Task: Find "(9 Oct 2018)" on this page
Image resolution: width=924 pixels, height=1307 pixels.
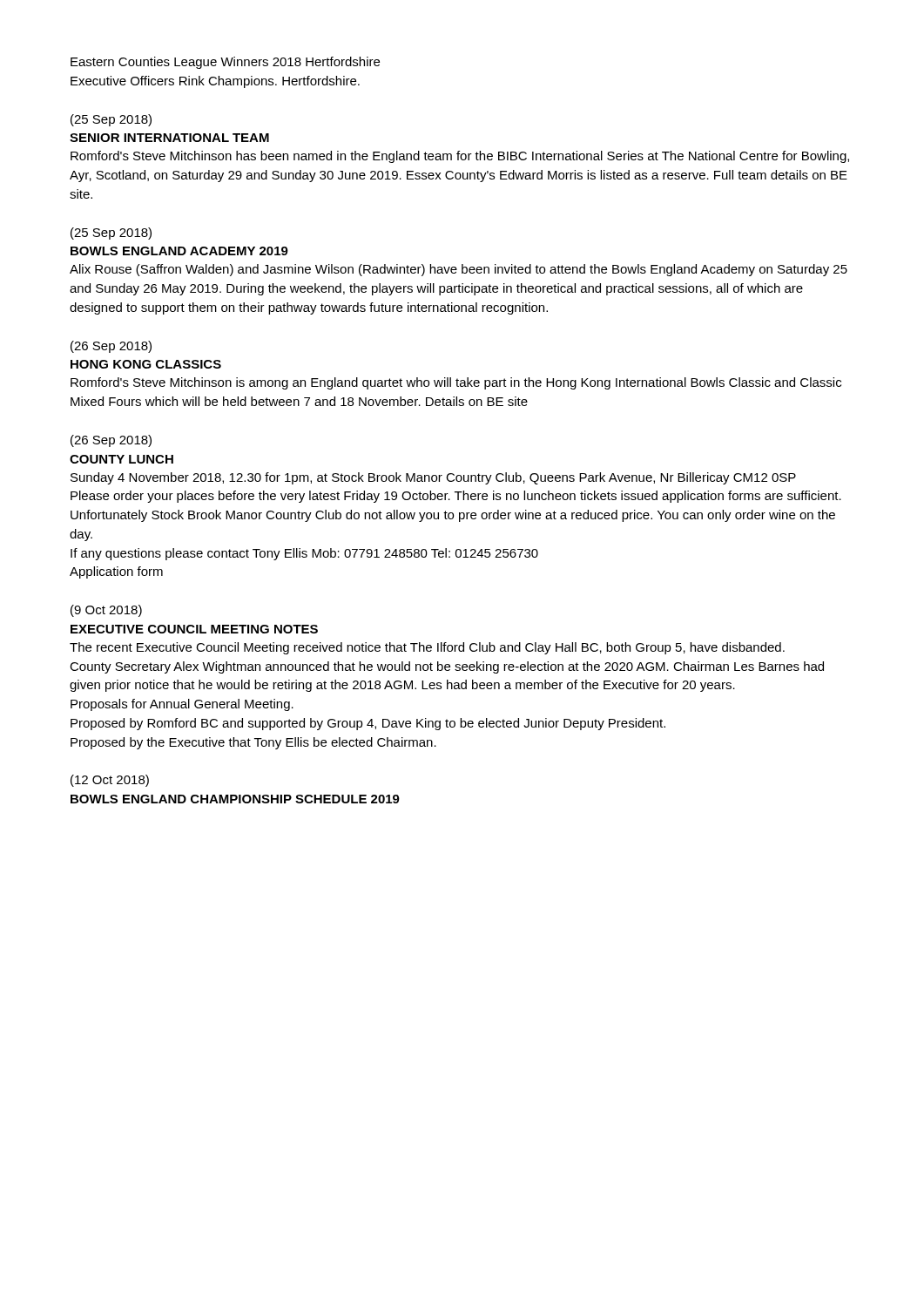Action: click(x=106, y=610)
